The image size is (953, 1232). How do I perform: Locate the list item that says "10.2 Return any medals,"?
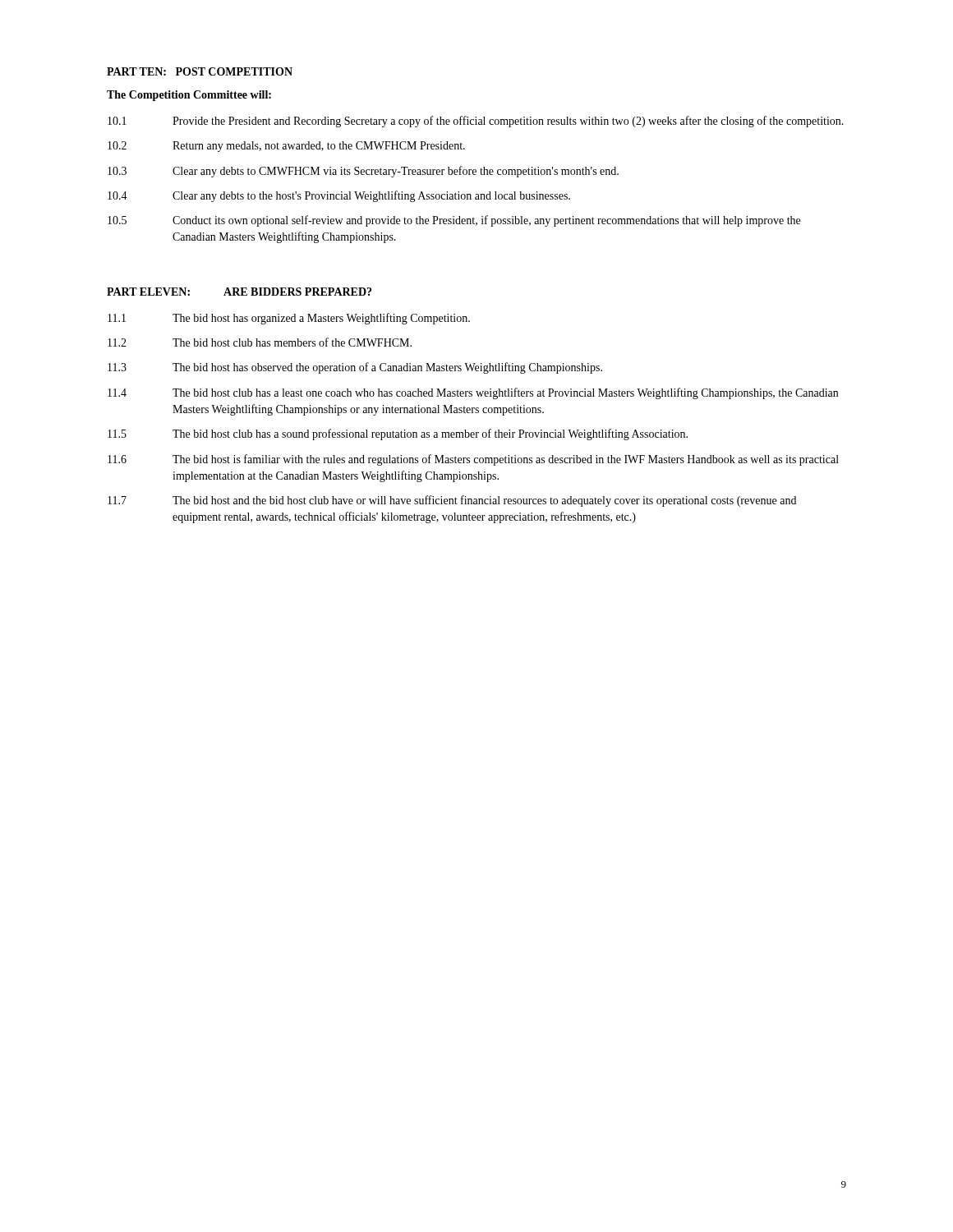(476, 147)
